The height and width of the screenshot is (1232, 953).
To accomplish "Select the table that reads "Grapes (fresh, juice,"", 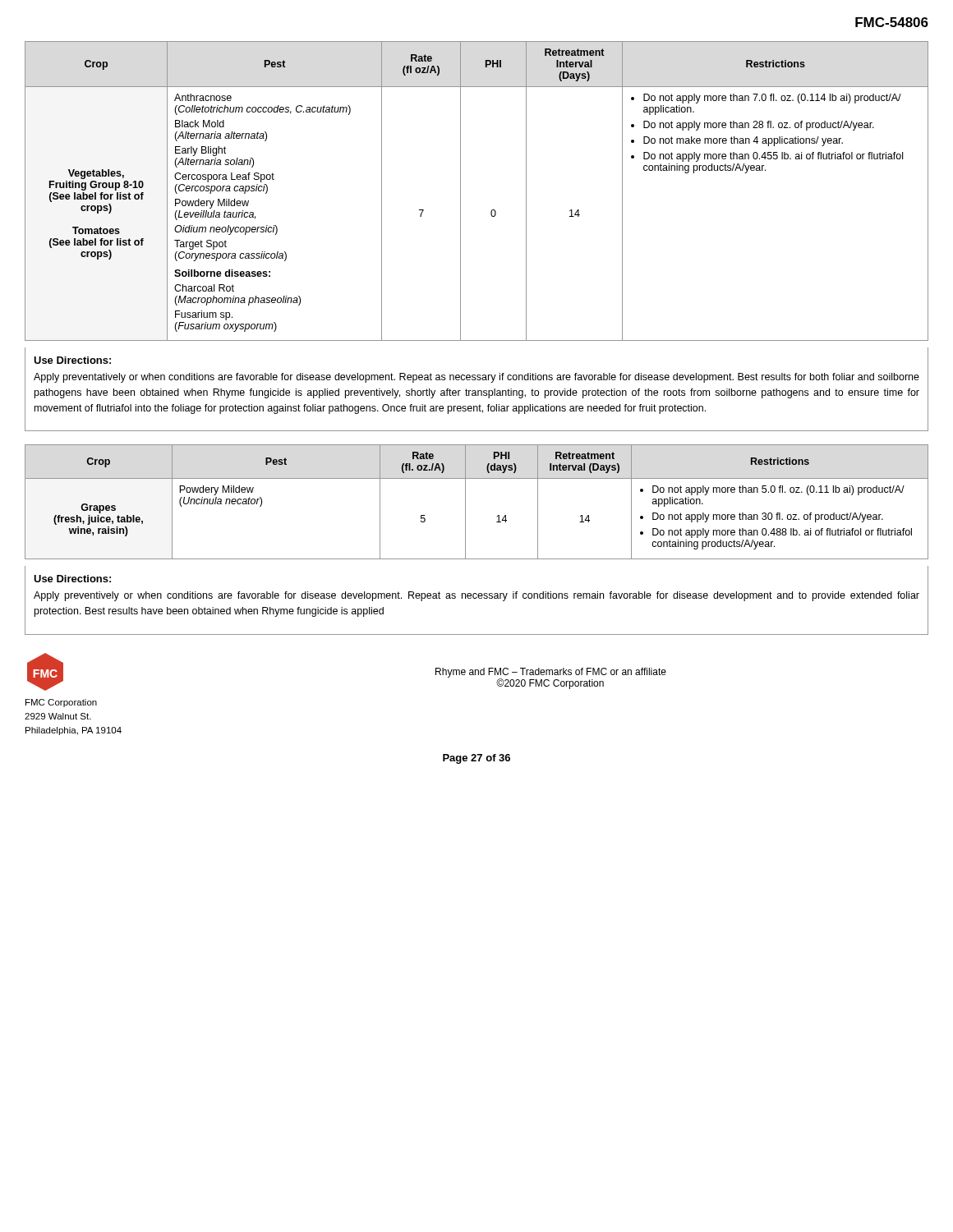I will coord(476,502).
